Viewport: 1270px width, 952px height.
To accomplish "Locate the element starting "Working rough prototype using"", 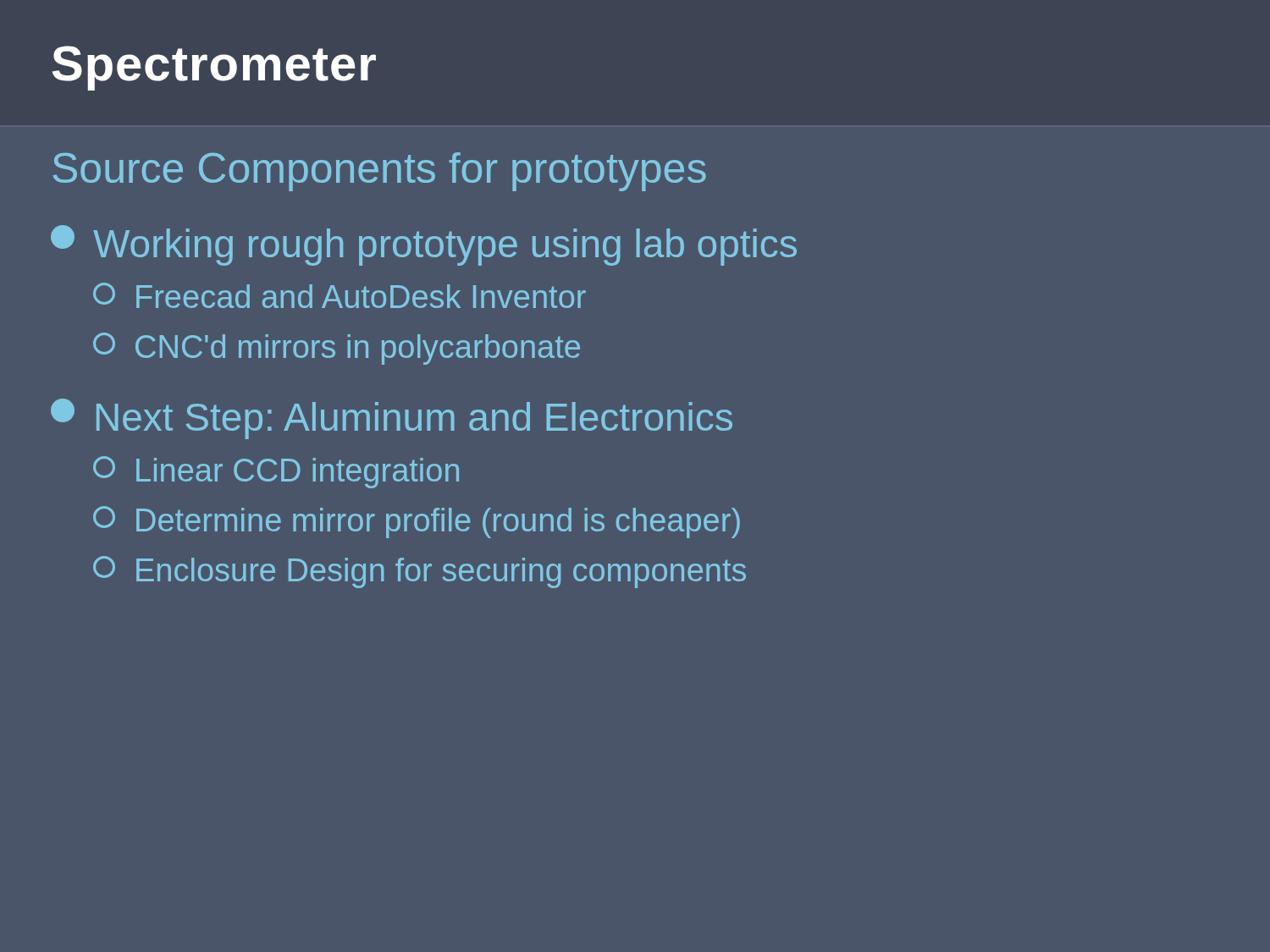I will [x=424, y=245].
